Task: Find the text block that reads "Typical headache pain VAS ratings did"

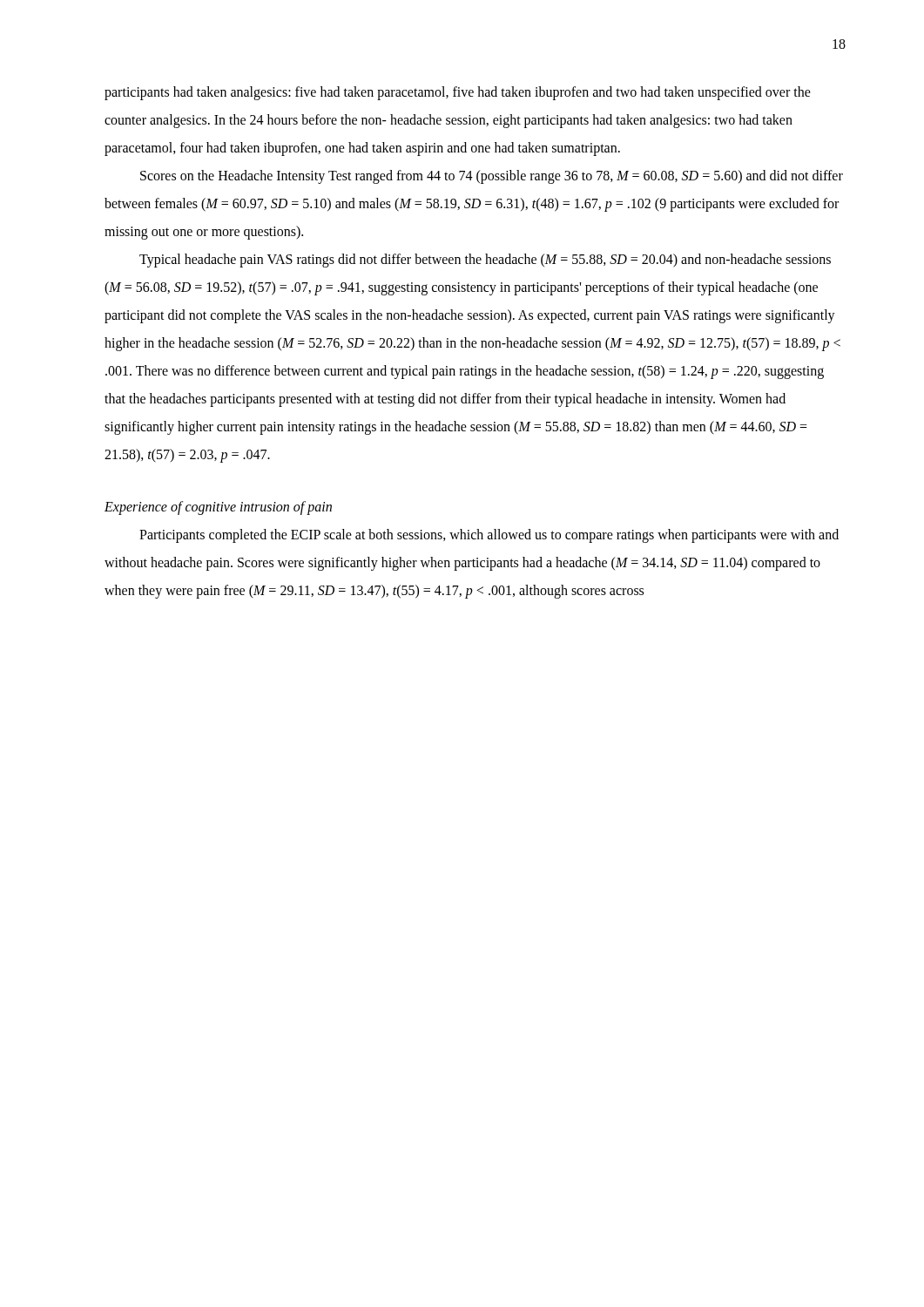Action: (475, 357)
